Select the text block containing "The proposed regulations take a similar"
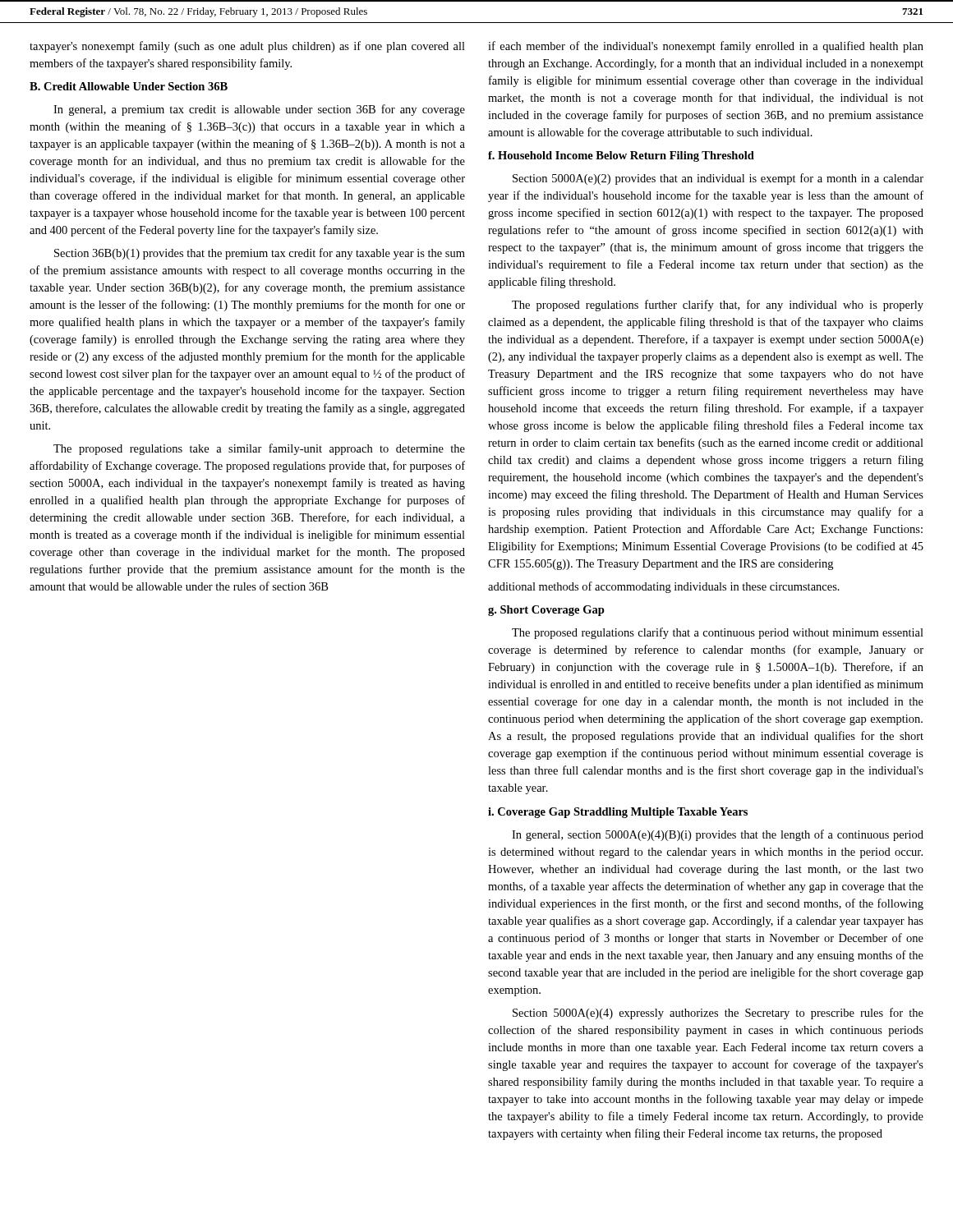The width and height of the screenshot is (953, 1232). [x=247, y=518]
